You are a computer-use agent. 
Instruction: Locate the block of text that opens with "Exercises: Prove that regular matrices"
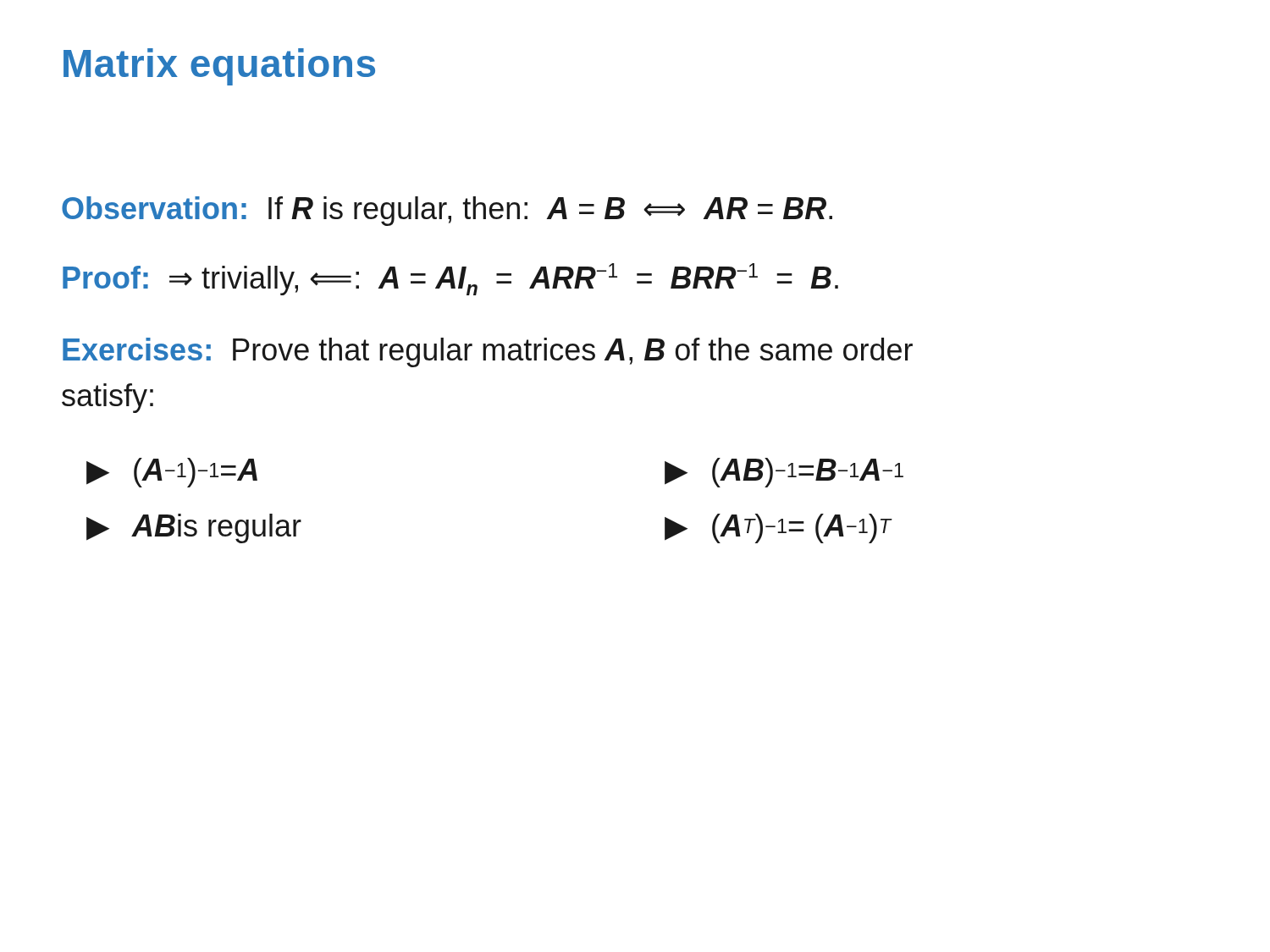(487, 373)
